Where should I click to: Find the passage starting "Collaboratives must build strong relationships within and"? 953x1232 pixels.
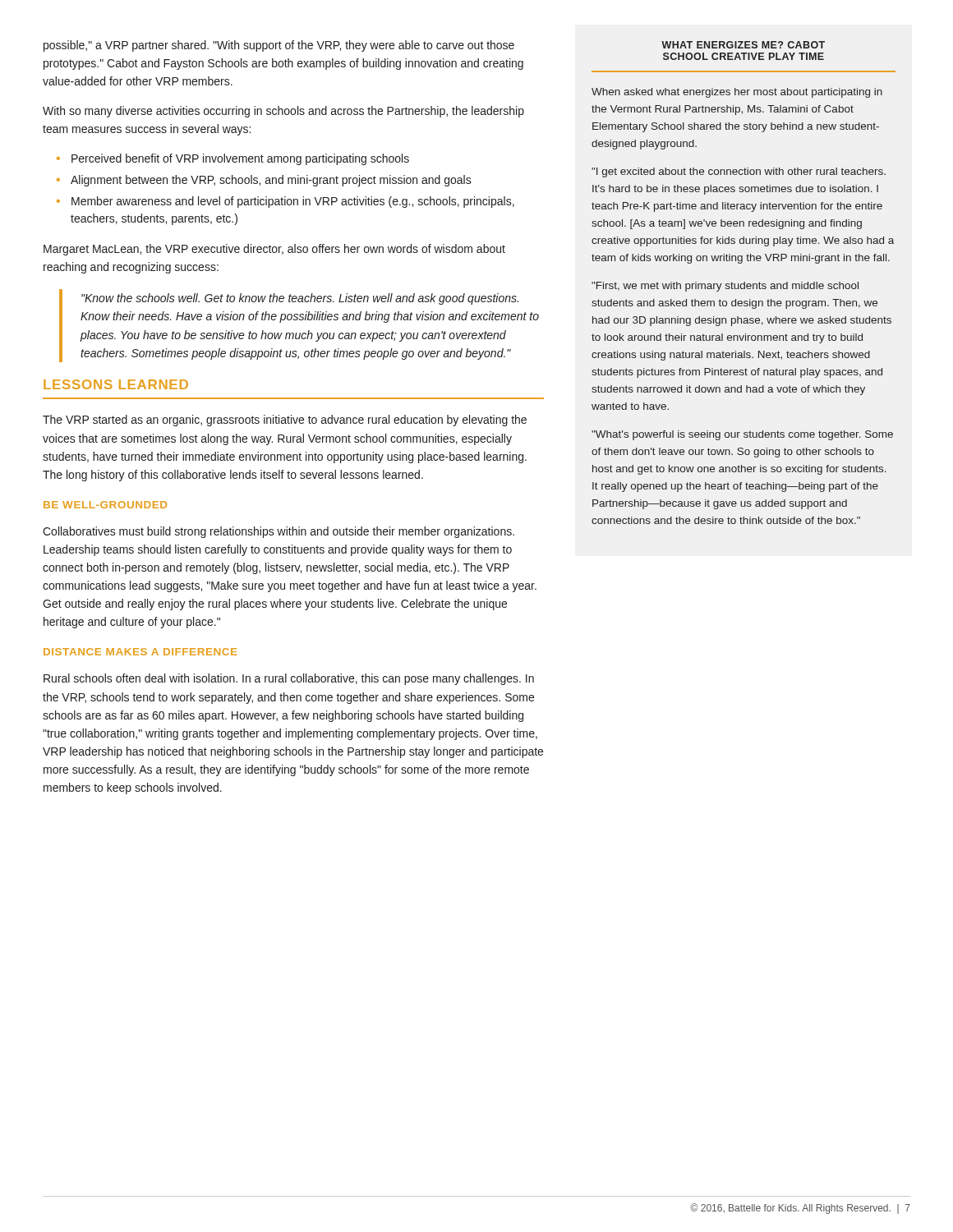293,577
